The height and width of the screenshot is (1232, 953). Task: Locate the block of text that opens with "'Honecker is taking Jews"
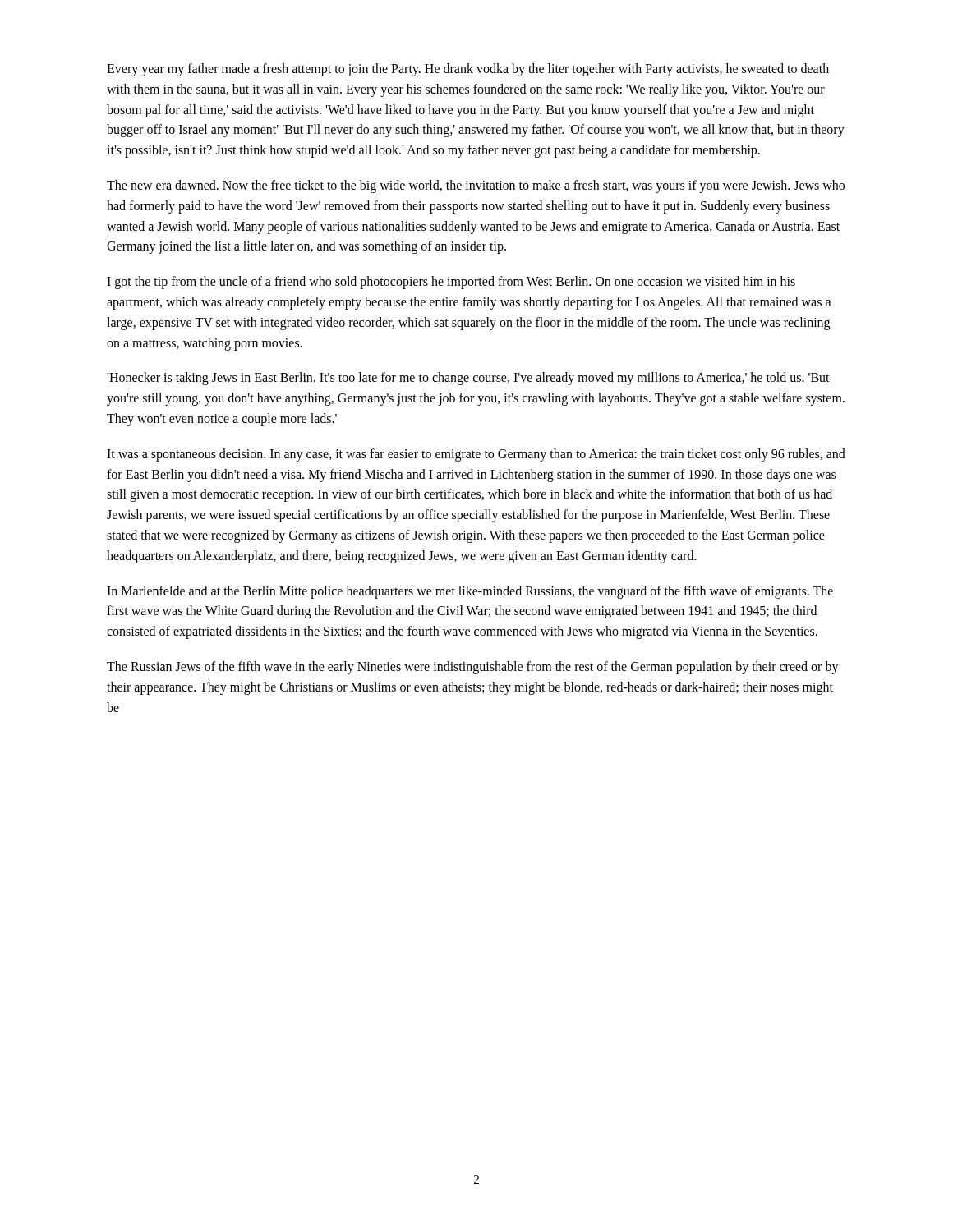point(476,398)
